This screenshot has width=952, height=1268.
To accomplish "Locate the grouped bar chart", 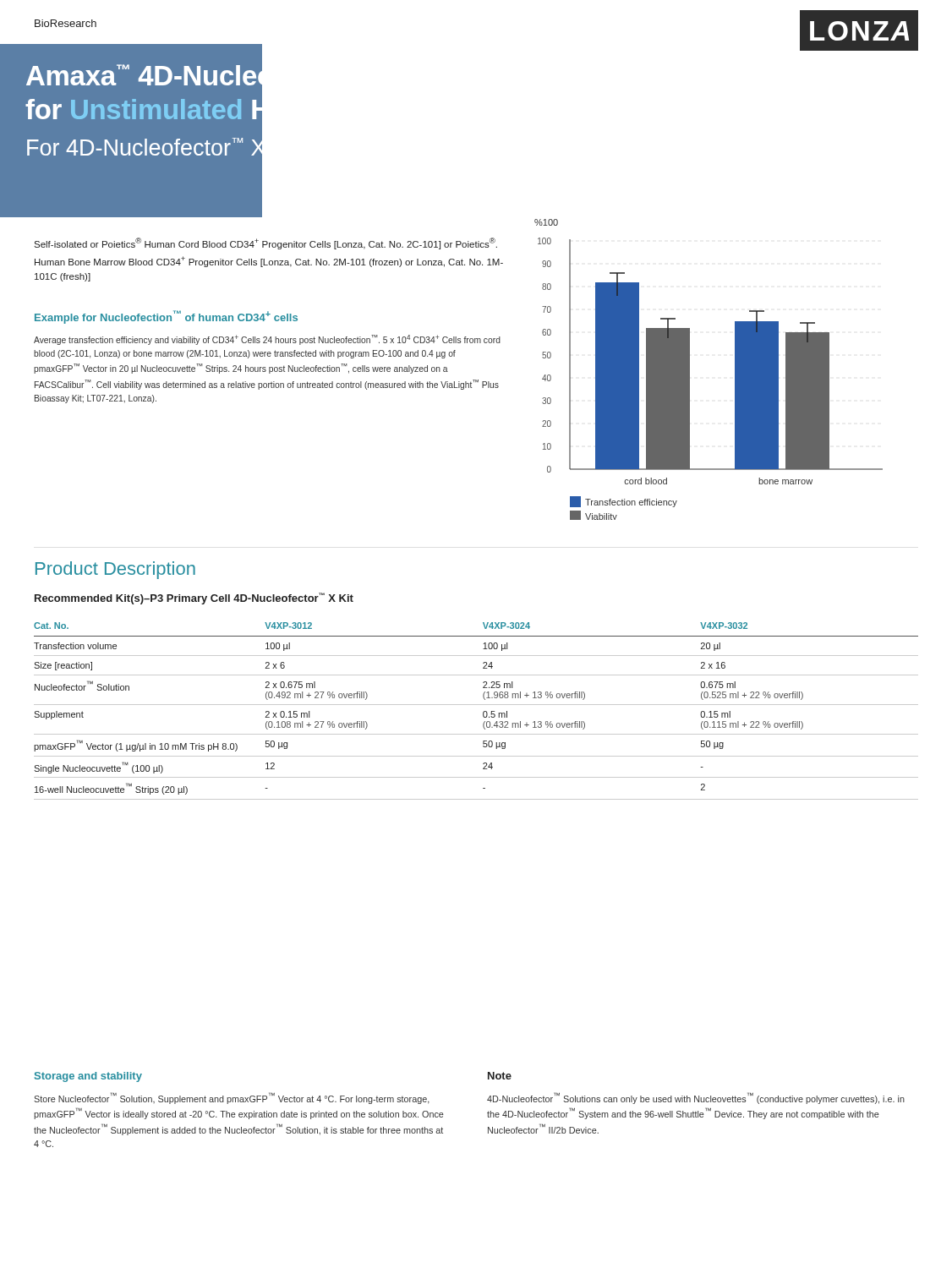I will pyautogui.click(x=719, y=369).
